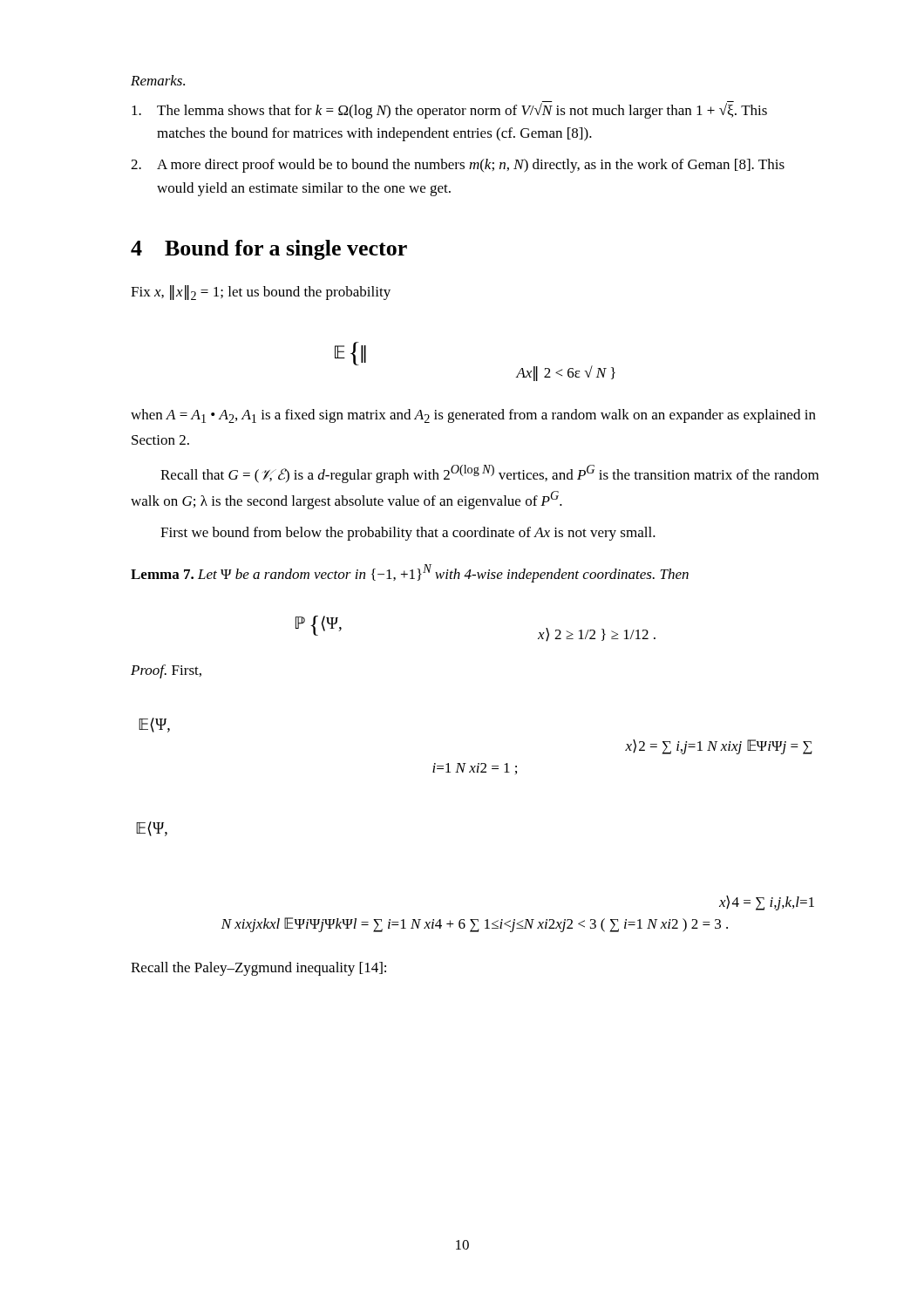
Task: Point to the passage starting "when A = A1 • A2,"
Action: (x=473, y=427)
